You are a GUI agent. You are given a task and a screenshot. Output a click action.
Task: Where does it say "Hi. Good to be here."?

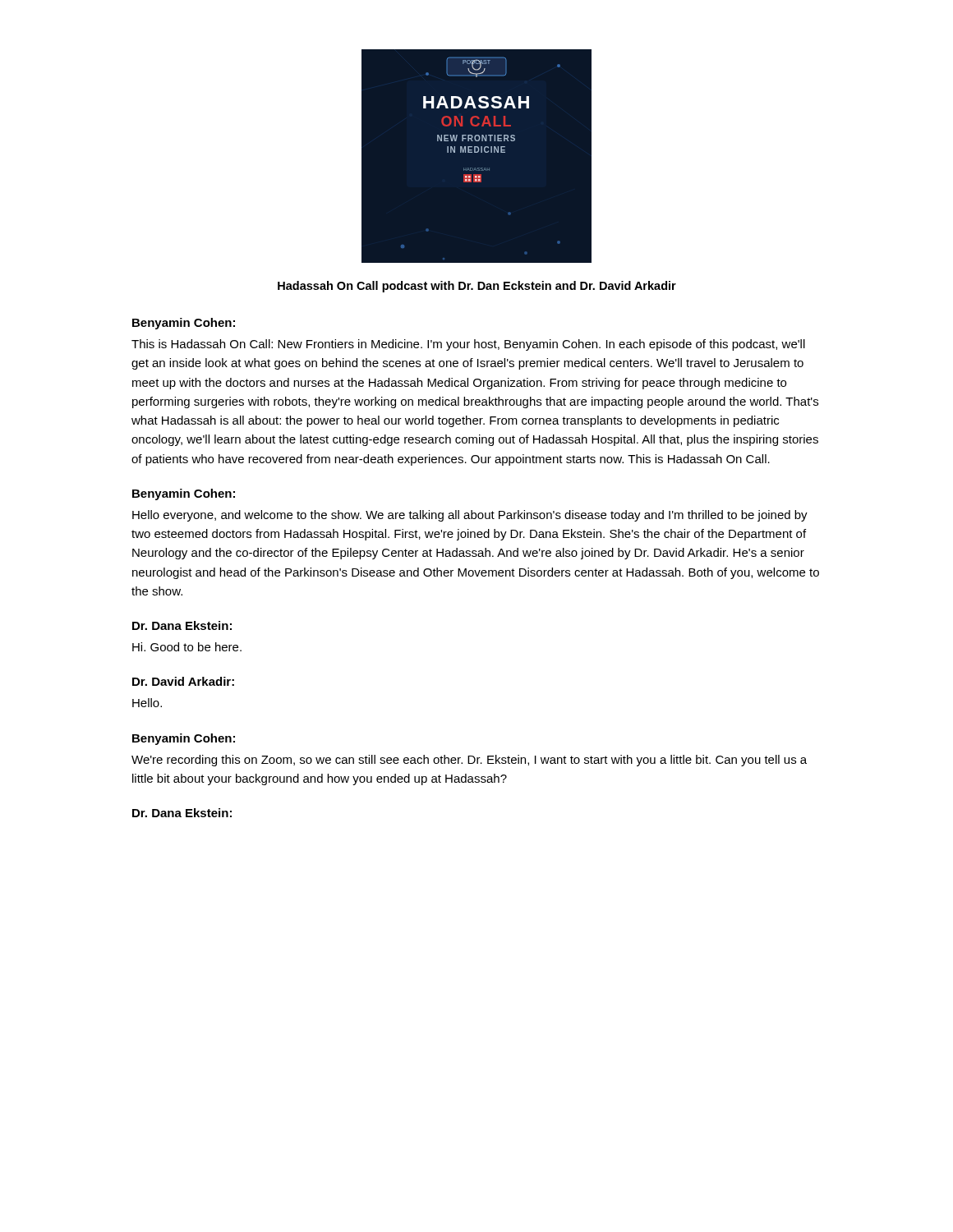click(187, 647)
